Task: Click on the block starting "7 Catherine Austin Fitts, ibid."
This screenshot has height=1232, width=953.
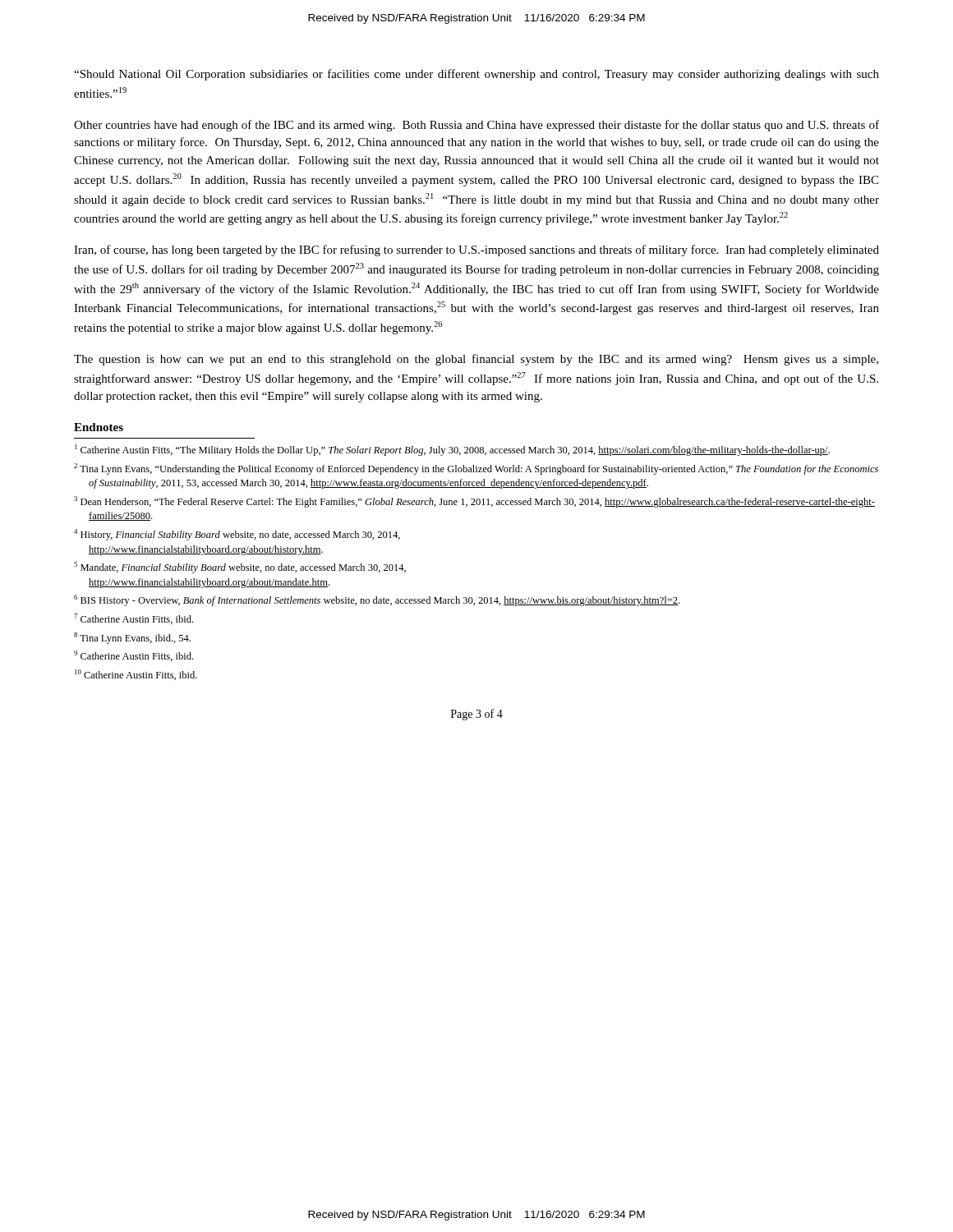Action: pyautogui.click(x=134, y=618)
